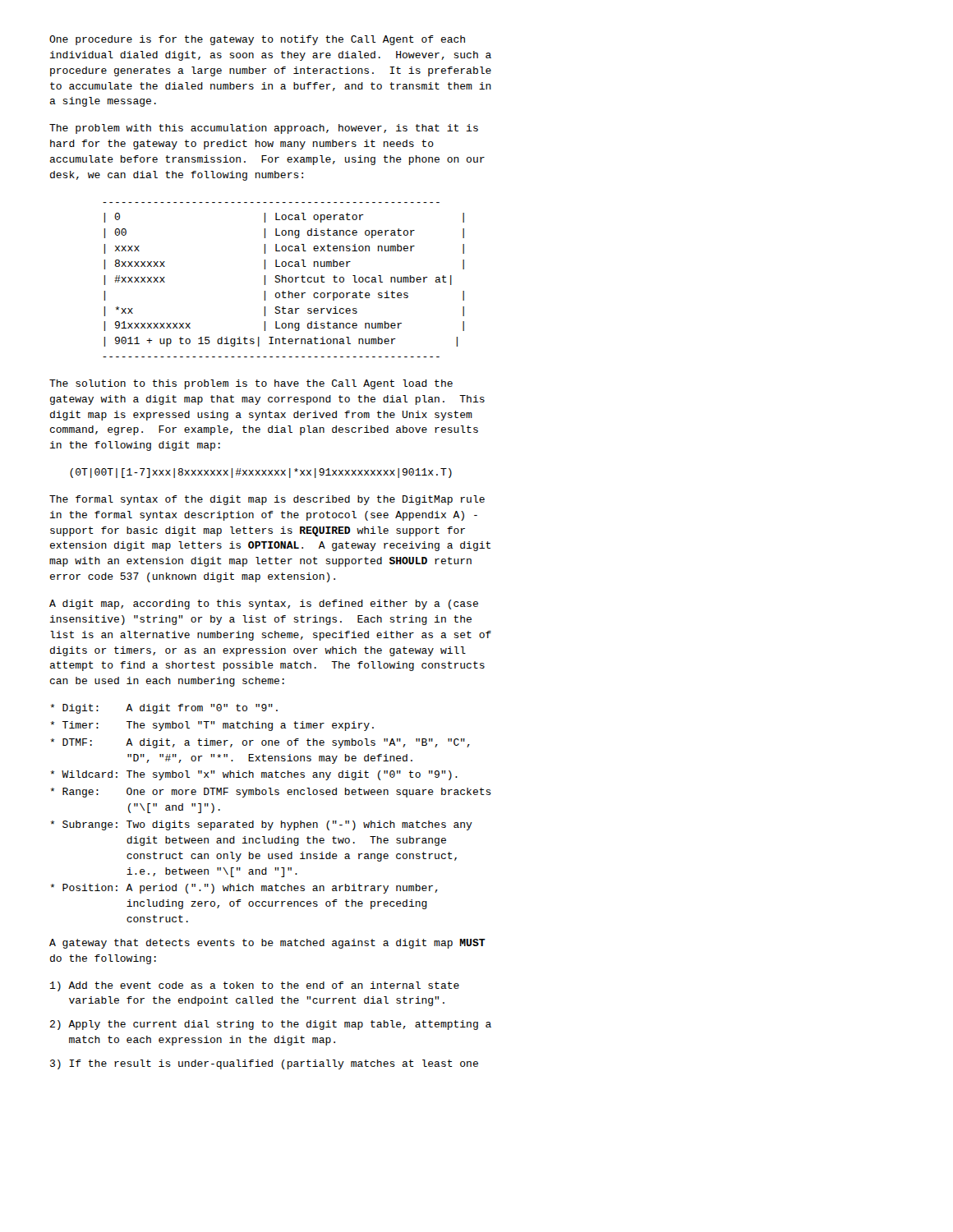Viewport: 953px width, 1232px height.
Task: Navigate to the text starting "Subrange: Two digits separated by"
Action: point(261,848)
